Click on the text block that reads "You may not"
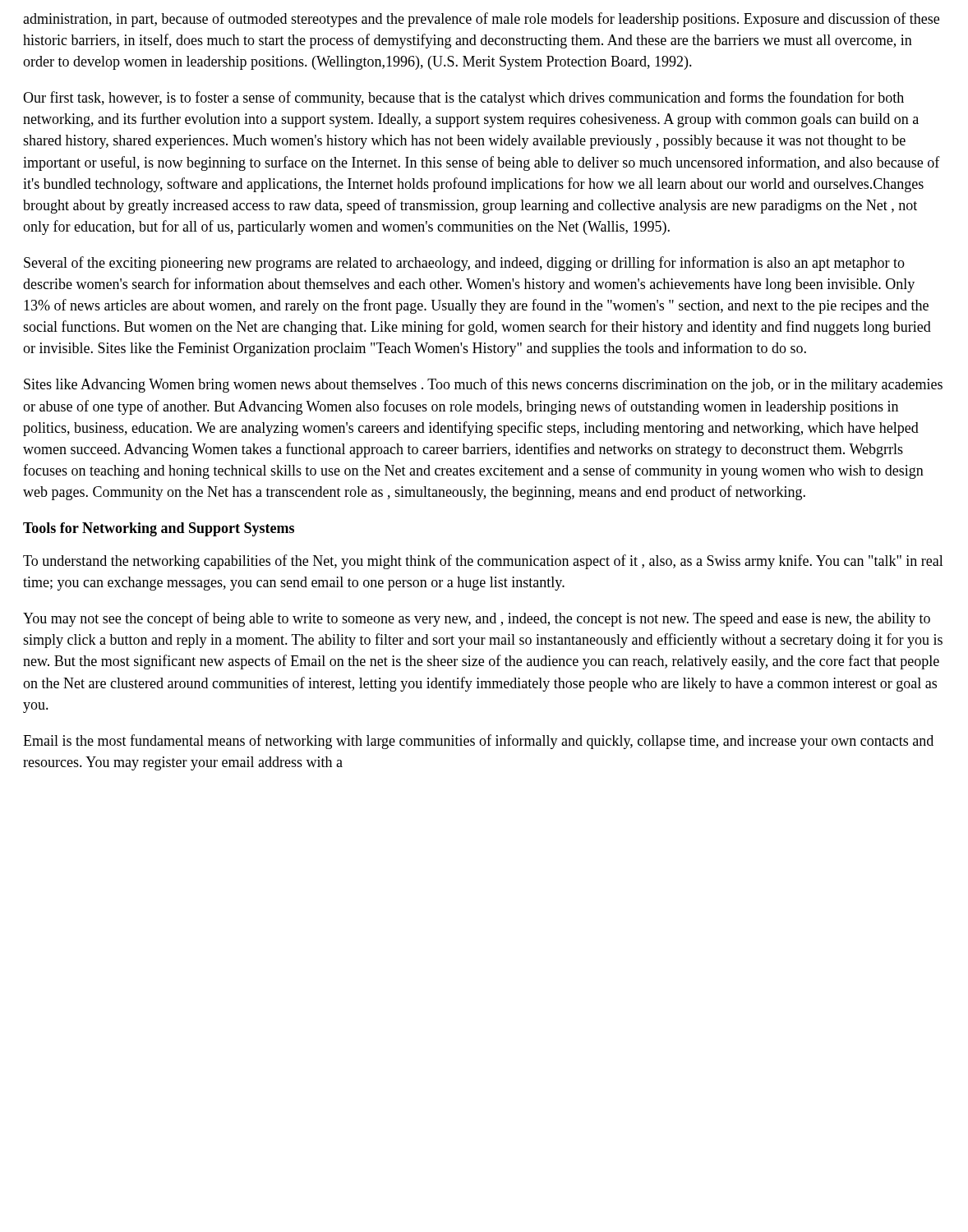 tap(483, 662)
